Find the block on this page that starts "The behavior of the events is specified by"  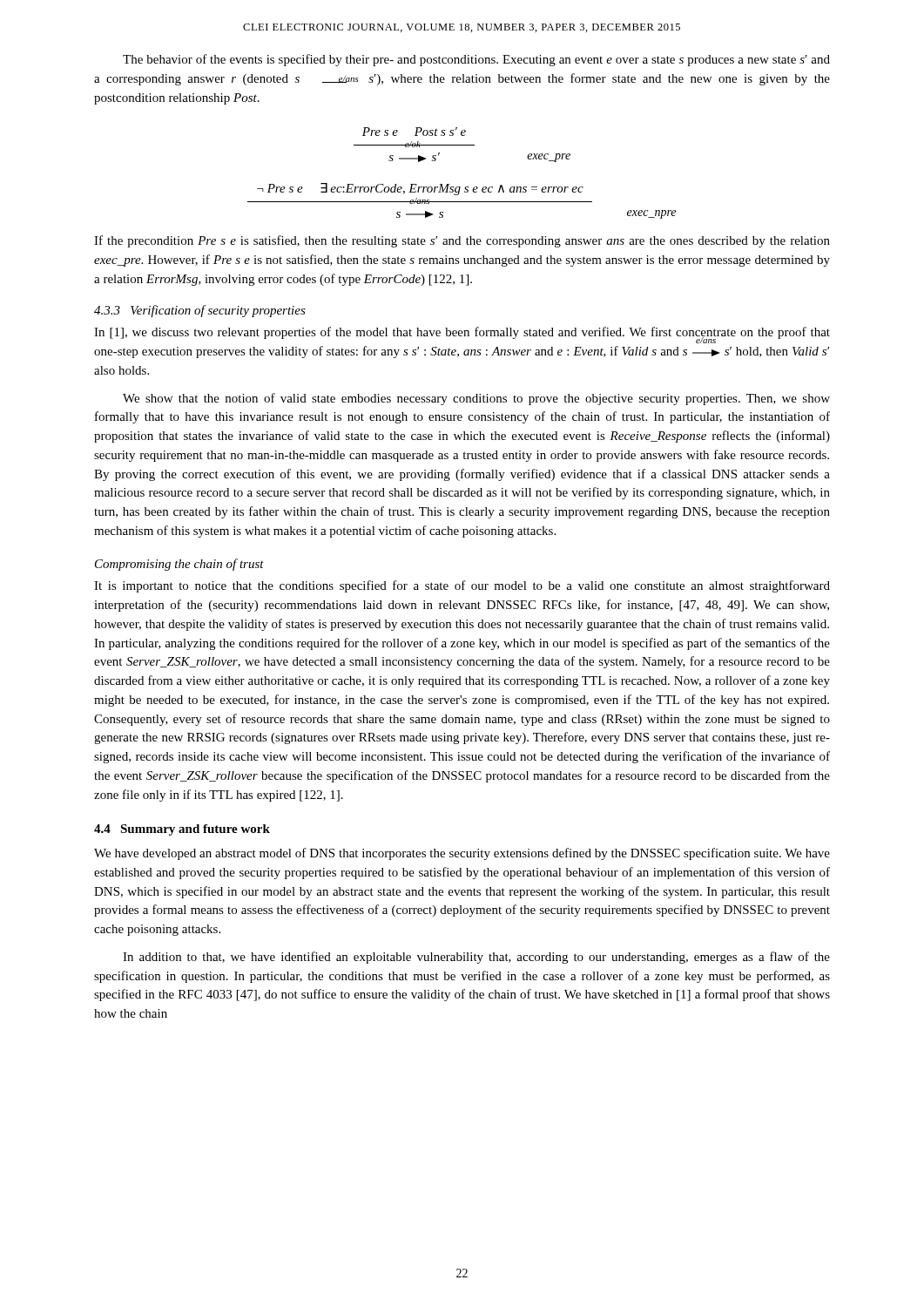pos(462,79)
